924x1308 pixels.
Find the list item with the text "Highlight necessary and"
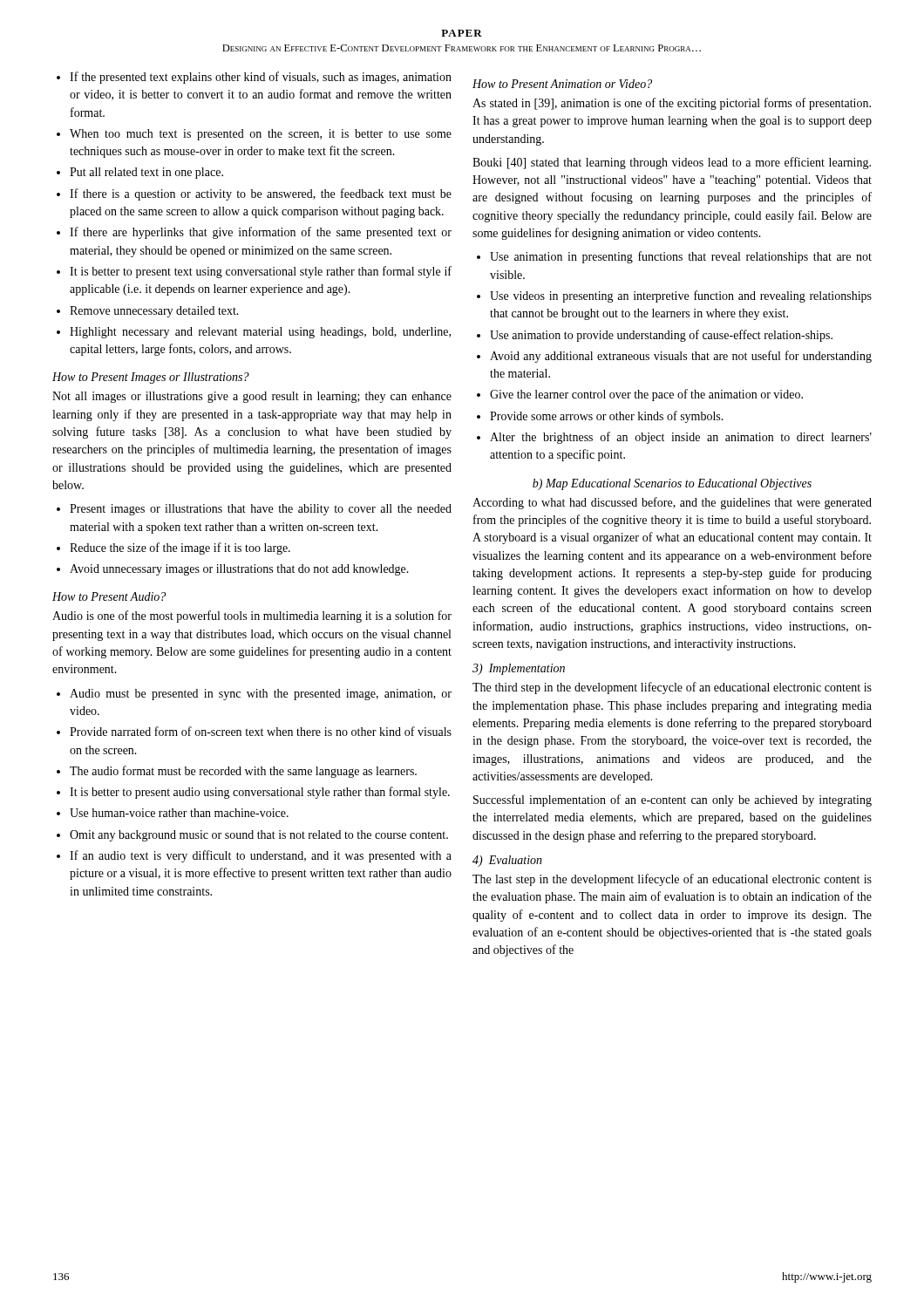261,341
